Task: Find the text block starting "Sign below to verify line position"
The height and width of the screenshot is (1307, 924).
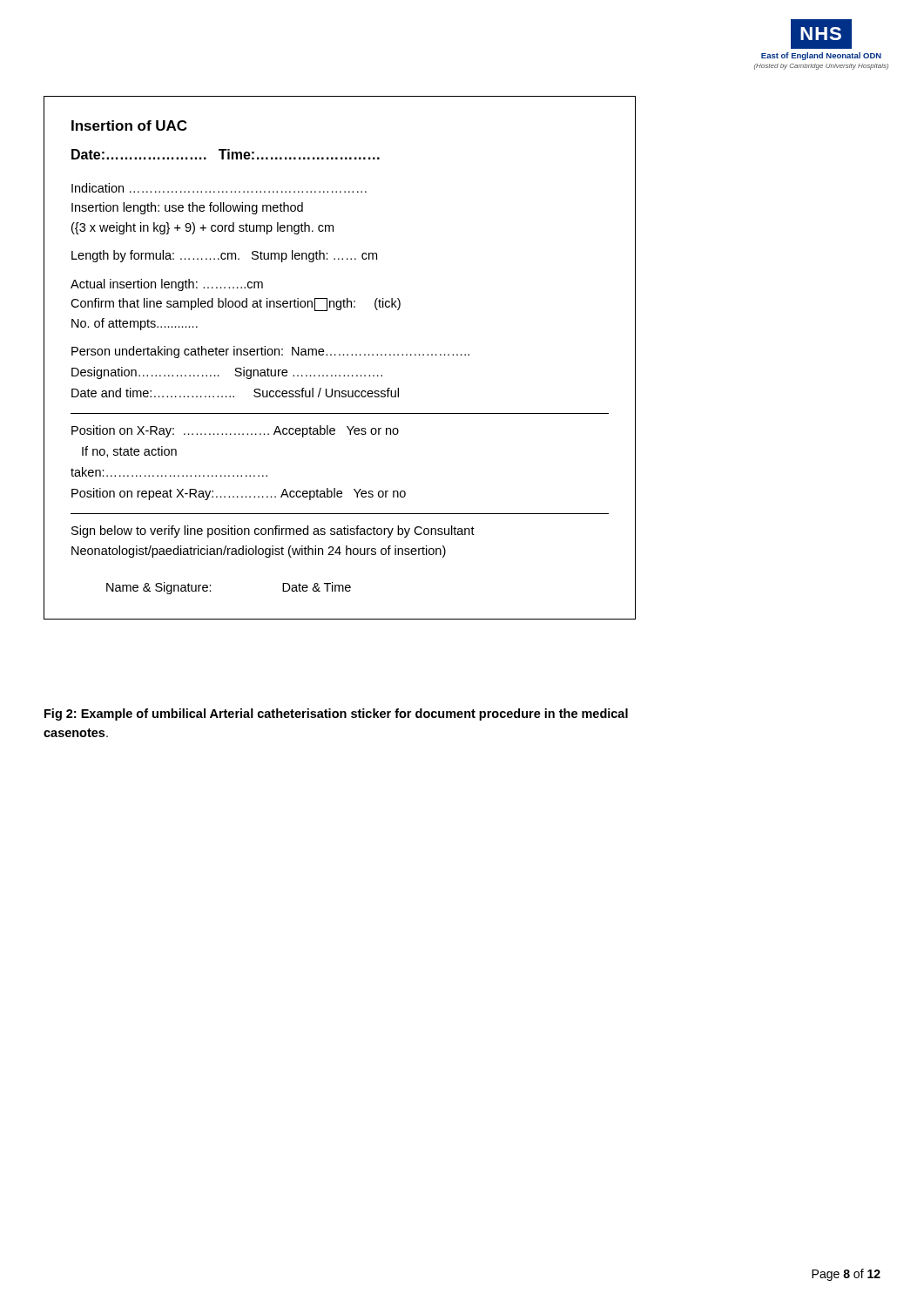Action: click(272, 541)
